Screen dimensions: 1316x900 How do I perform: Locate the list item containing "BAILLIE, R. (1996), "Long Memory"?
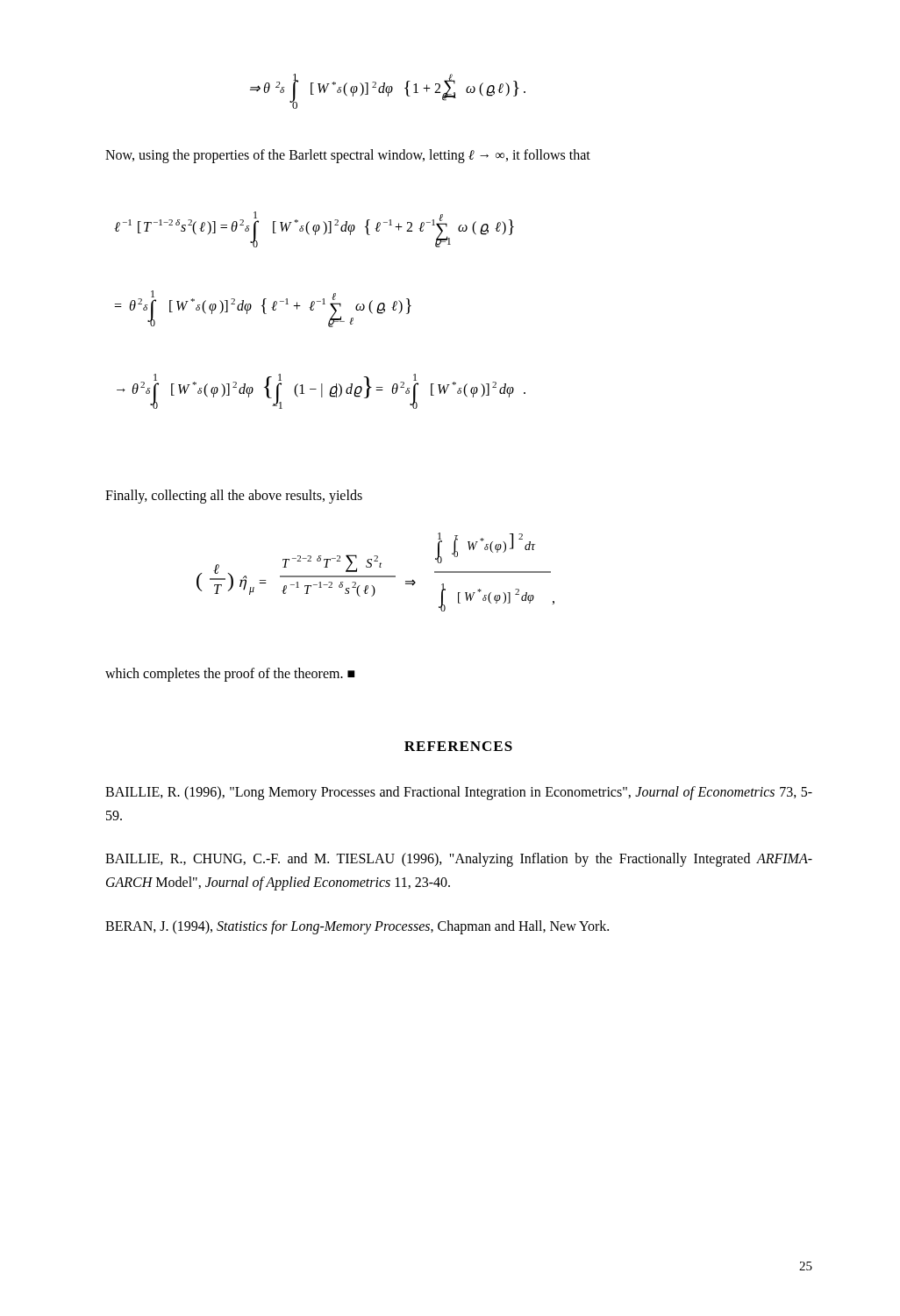(459, 804)
